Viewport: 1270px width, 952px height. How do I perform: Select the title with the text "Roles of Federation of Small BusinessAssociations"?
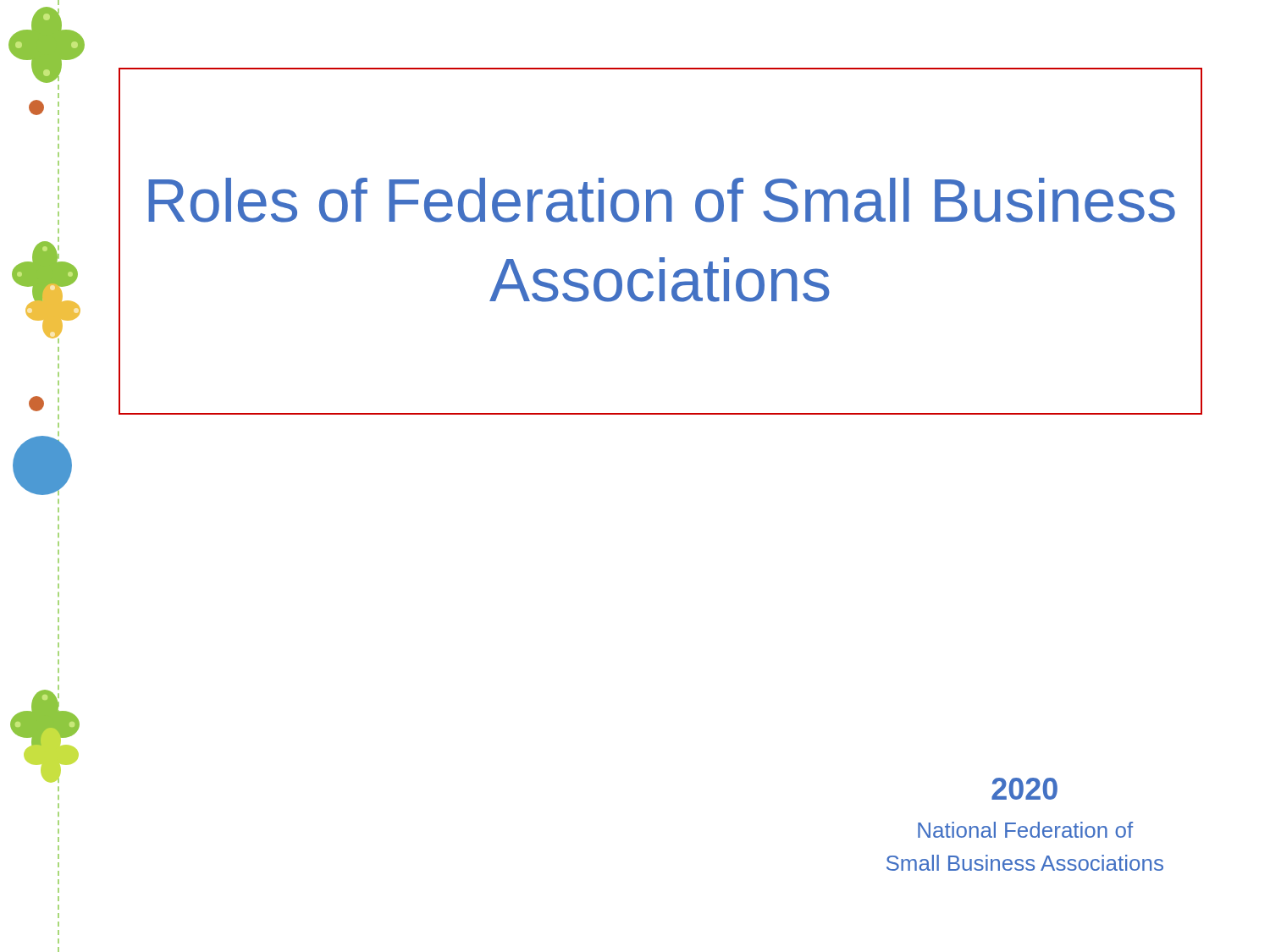[x=660, y=241]
